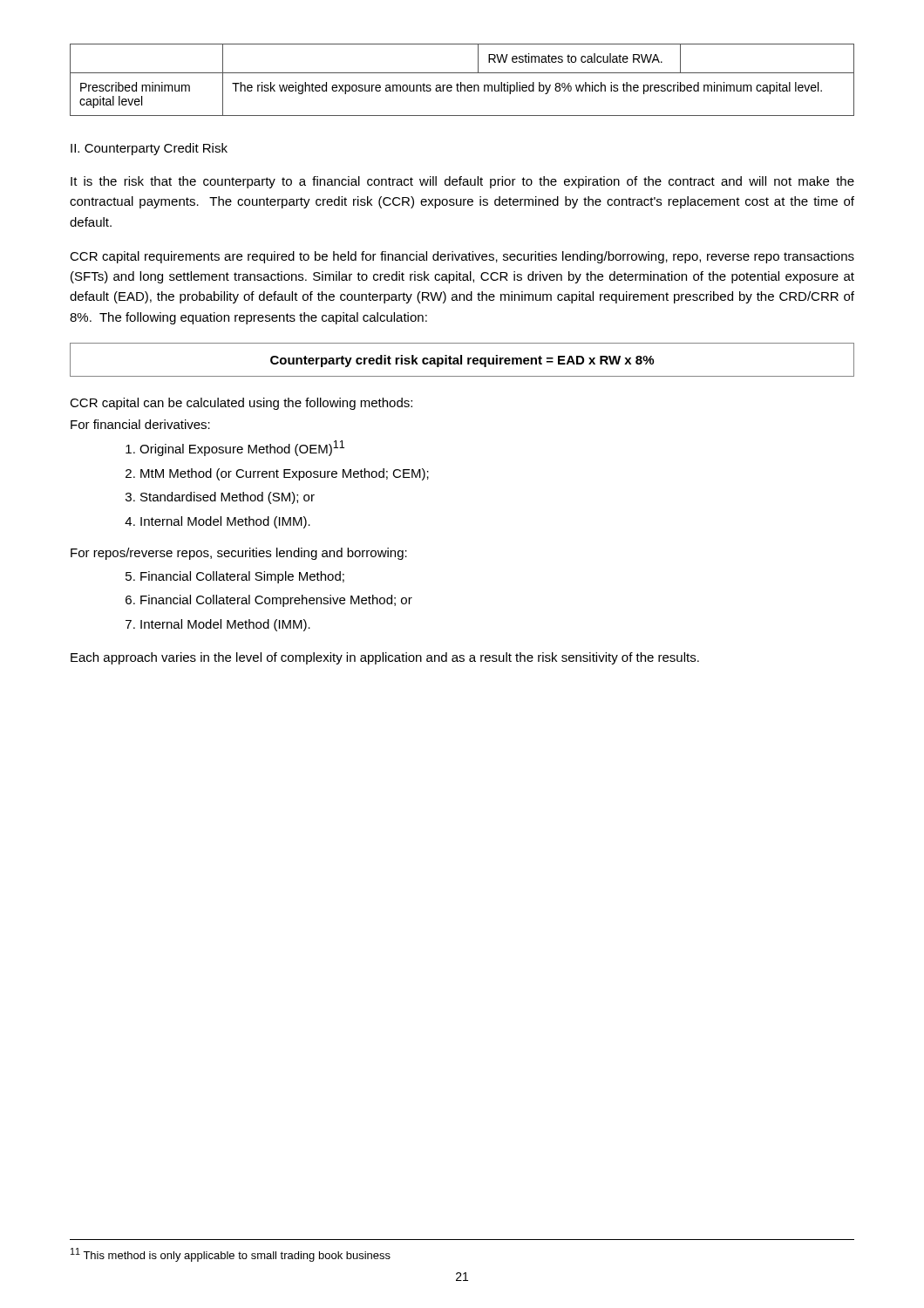
Task: Point to the text block starting "Counterparty credit risk capital requirement ="
Action: (462, 360)
